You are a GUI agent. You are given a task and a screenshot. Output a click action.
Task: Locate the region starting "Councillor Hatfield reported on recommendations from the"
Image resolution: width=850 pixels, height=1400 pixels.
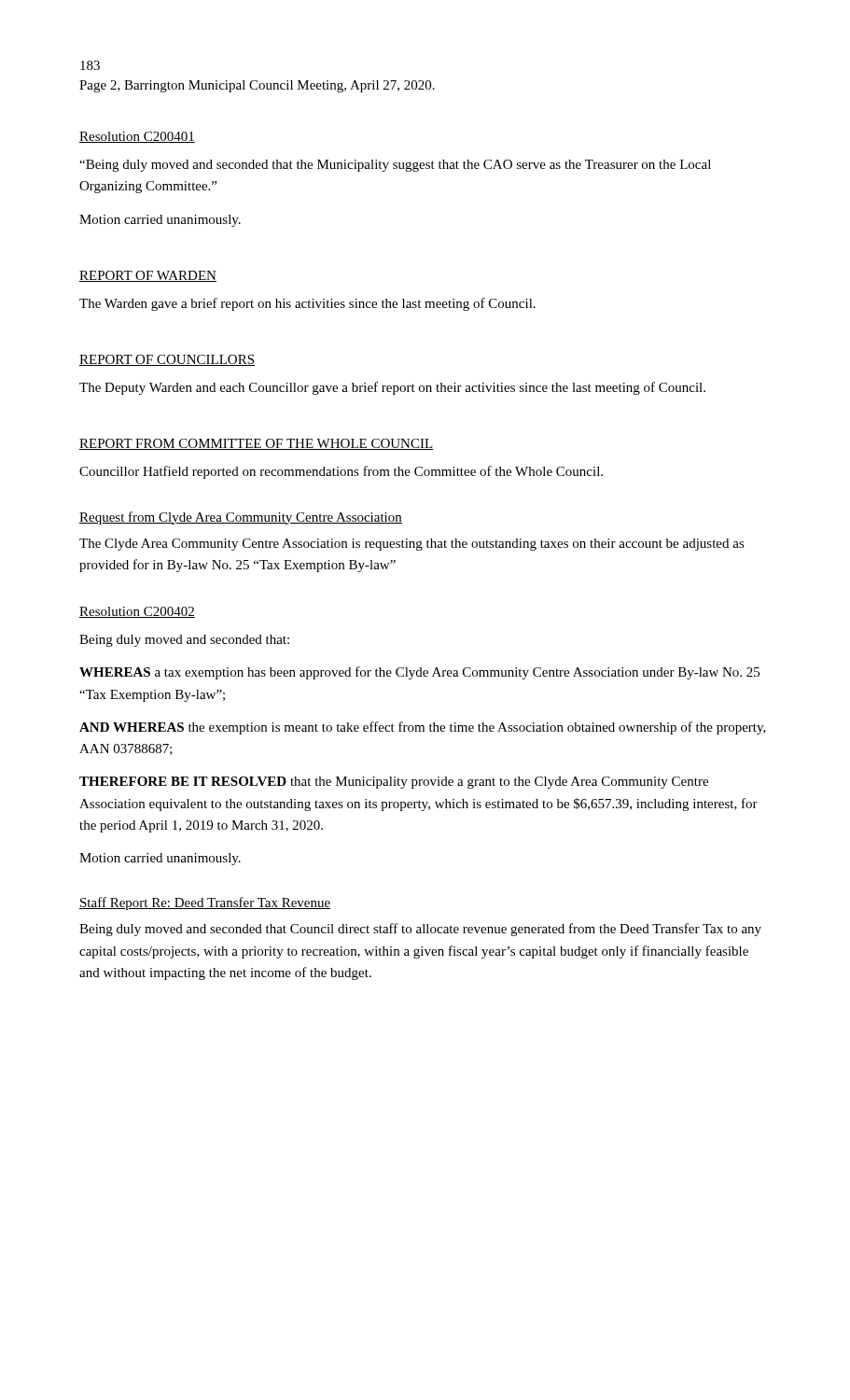coord(342,472)
